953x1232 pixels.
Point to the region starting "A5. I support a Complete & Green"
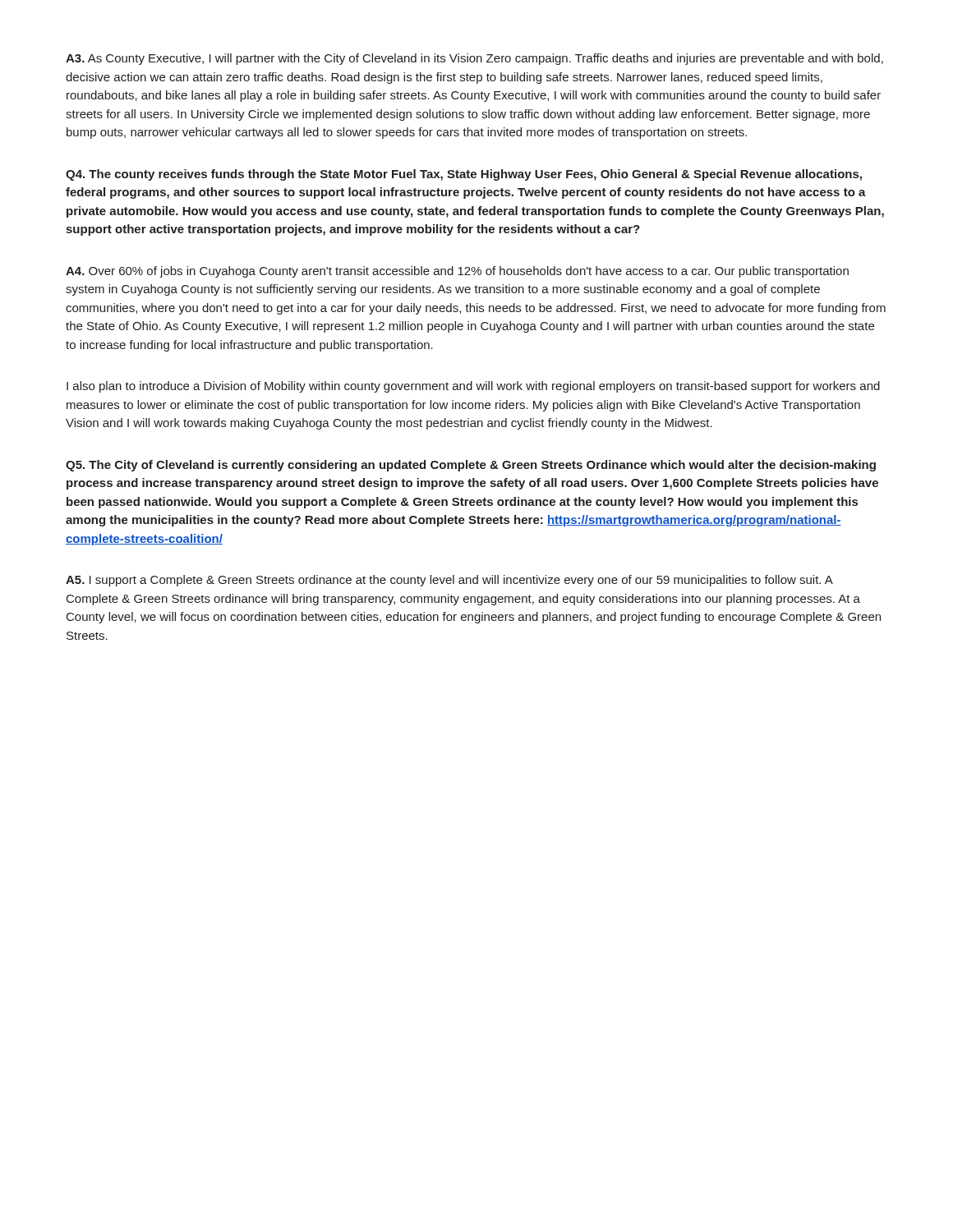click(474, 607)
